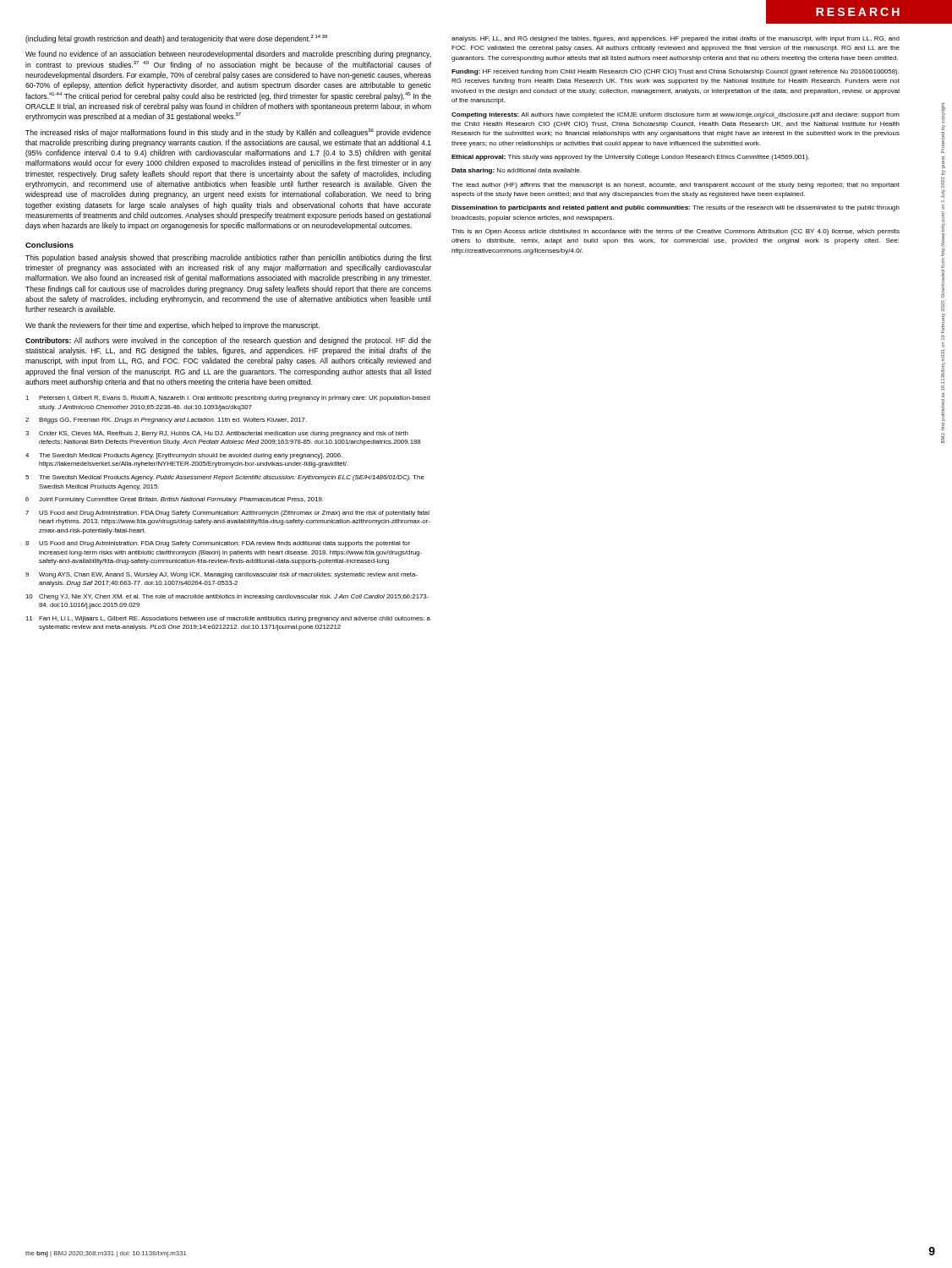Click on the block starting "Funding: HF received funding from Child Health Research"
This screenshot has width=952, height=1268.
[675, 86]
